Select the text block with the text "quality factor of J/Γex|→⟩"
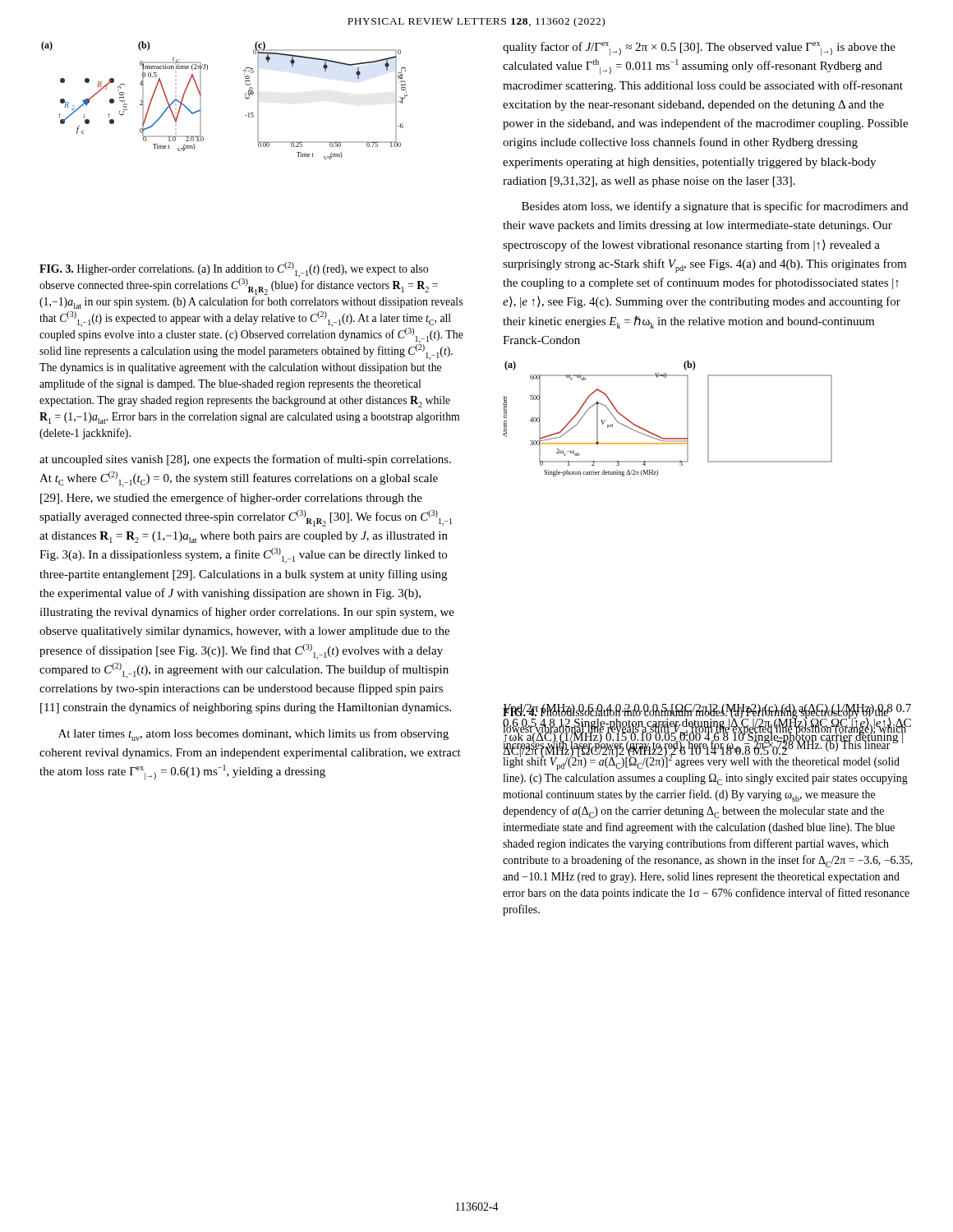 [708, 194]
